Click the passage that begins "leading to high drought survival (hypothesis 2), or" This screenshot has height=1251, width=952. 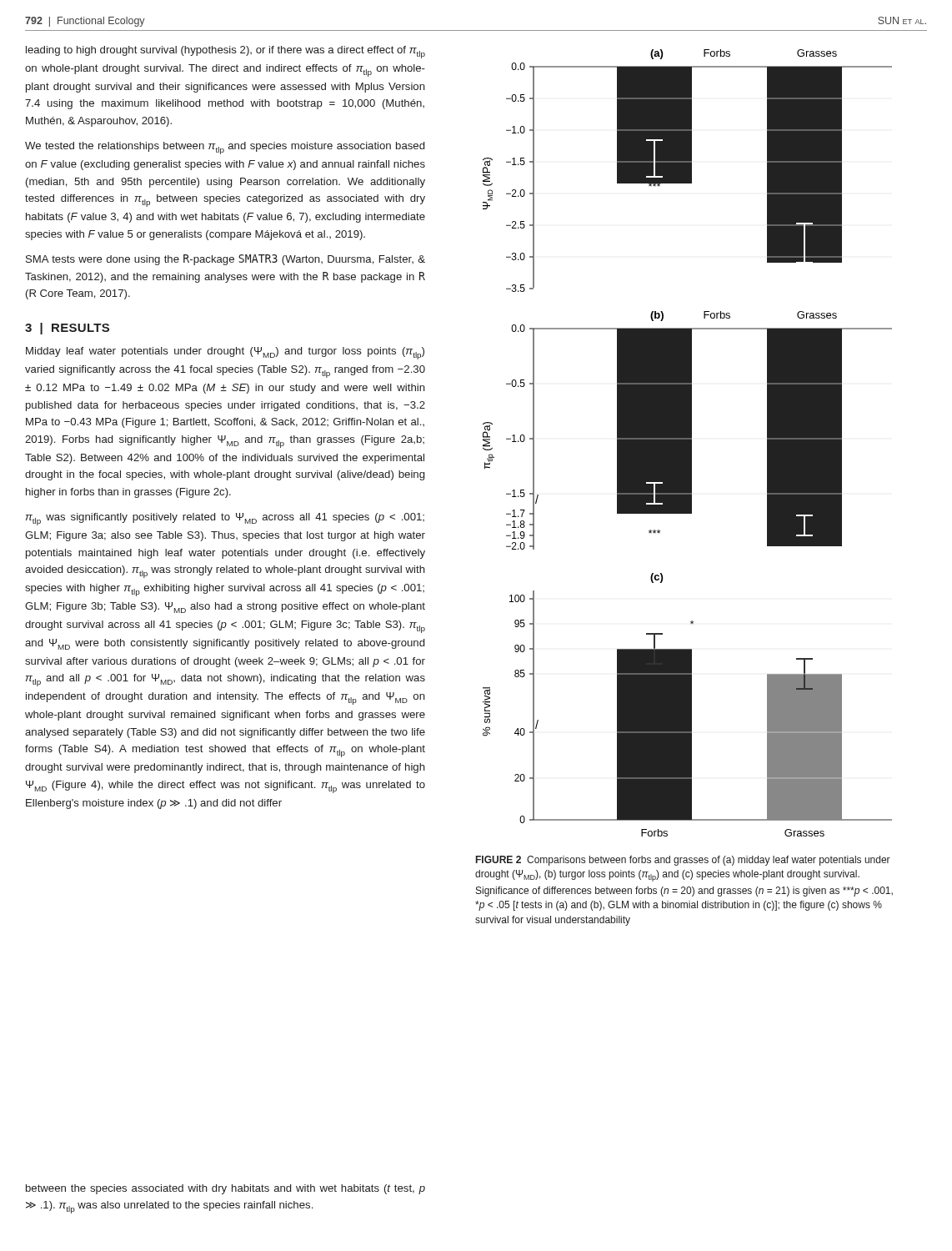(x=225, y=85)
